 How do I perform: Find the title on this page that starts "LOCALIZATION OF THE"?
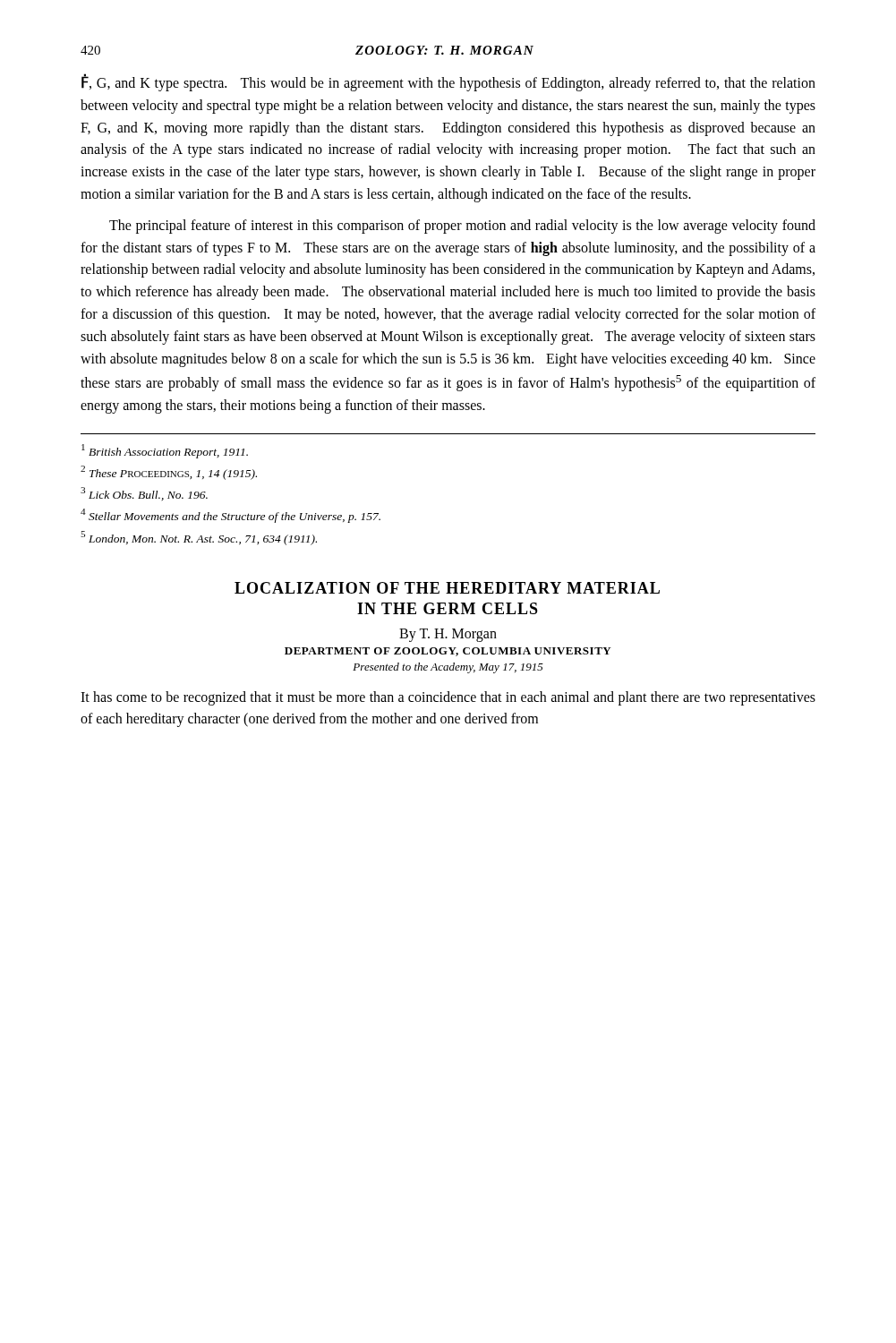coord(448,599)
